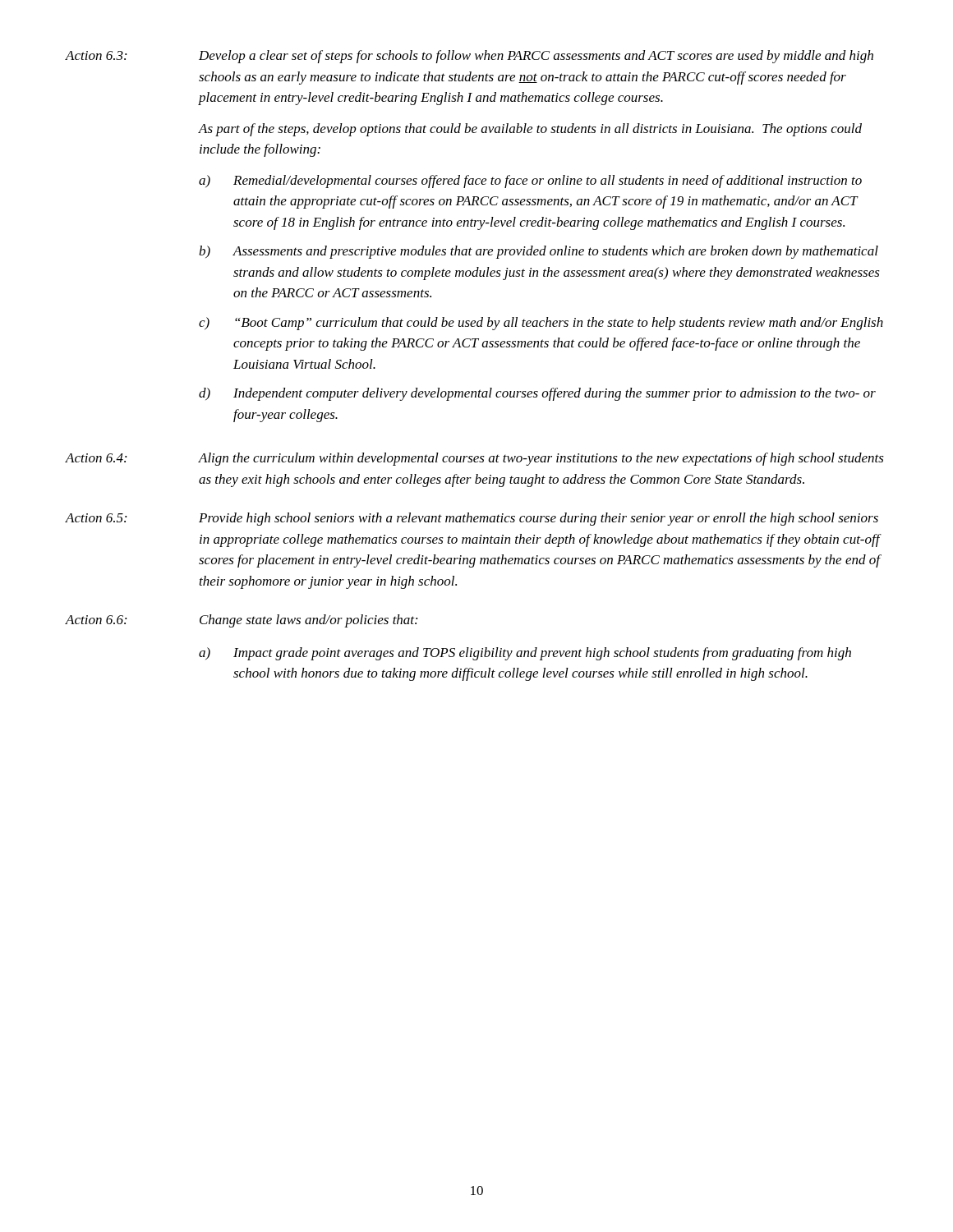Navigate to the region starting "d) Independent computer delivery developmental courses offered during"
Image resolution: width=953 pixels, height=1232 pixels.
[543, 404]
